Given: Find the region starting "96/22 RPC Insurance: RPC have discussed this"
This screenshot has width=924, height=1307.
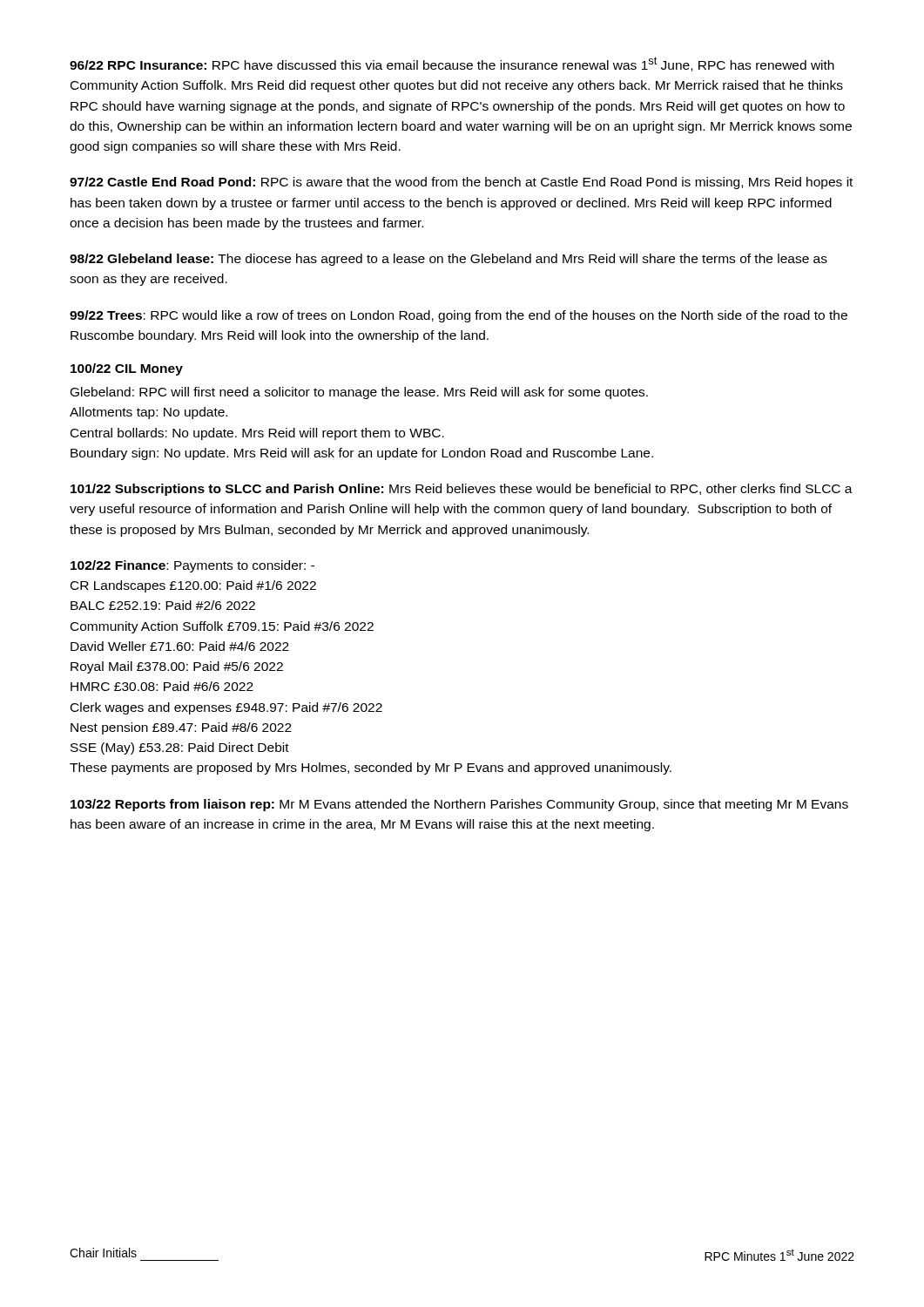Looking at the screenshot, I should [461, 104].
